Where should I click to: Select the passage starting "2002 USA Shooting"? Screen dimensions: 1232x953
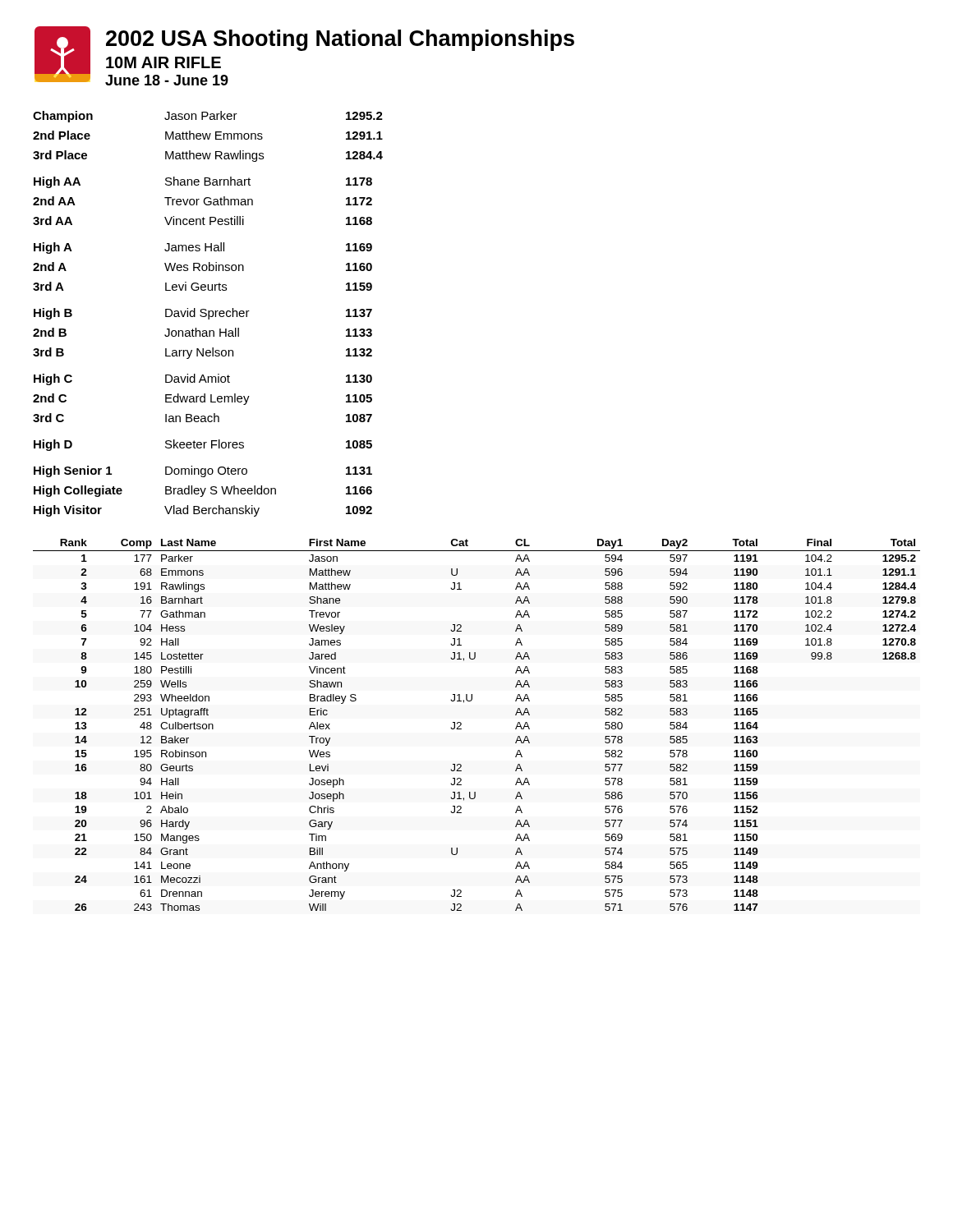pyautogui.click(x=340, y=39)
